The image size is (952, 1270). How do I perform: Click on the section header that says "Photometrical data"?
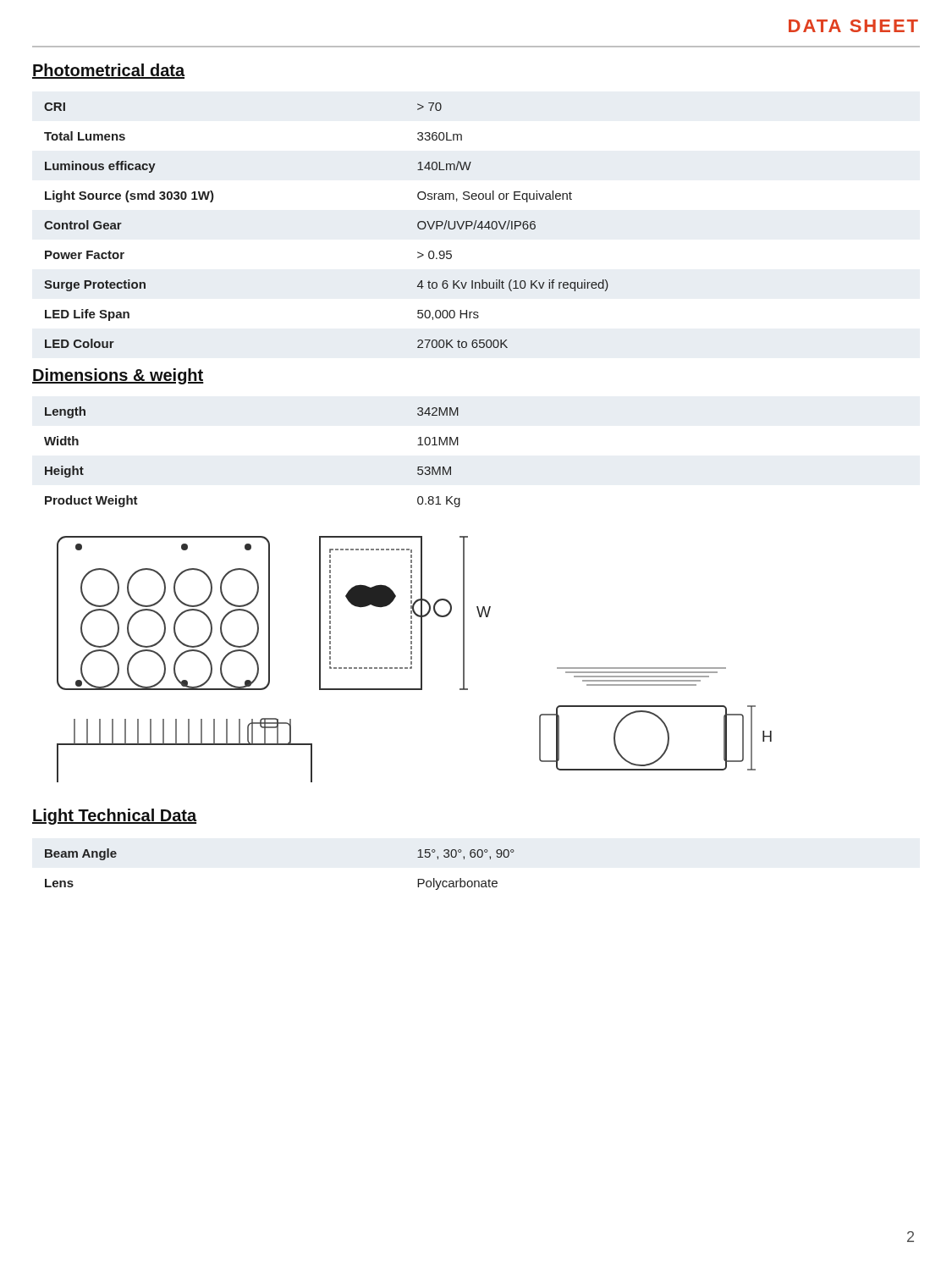coord(108,70)
